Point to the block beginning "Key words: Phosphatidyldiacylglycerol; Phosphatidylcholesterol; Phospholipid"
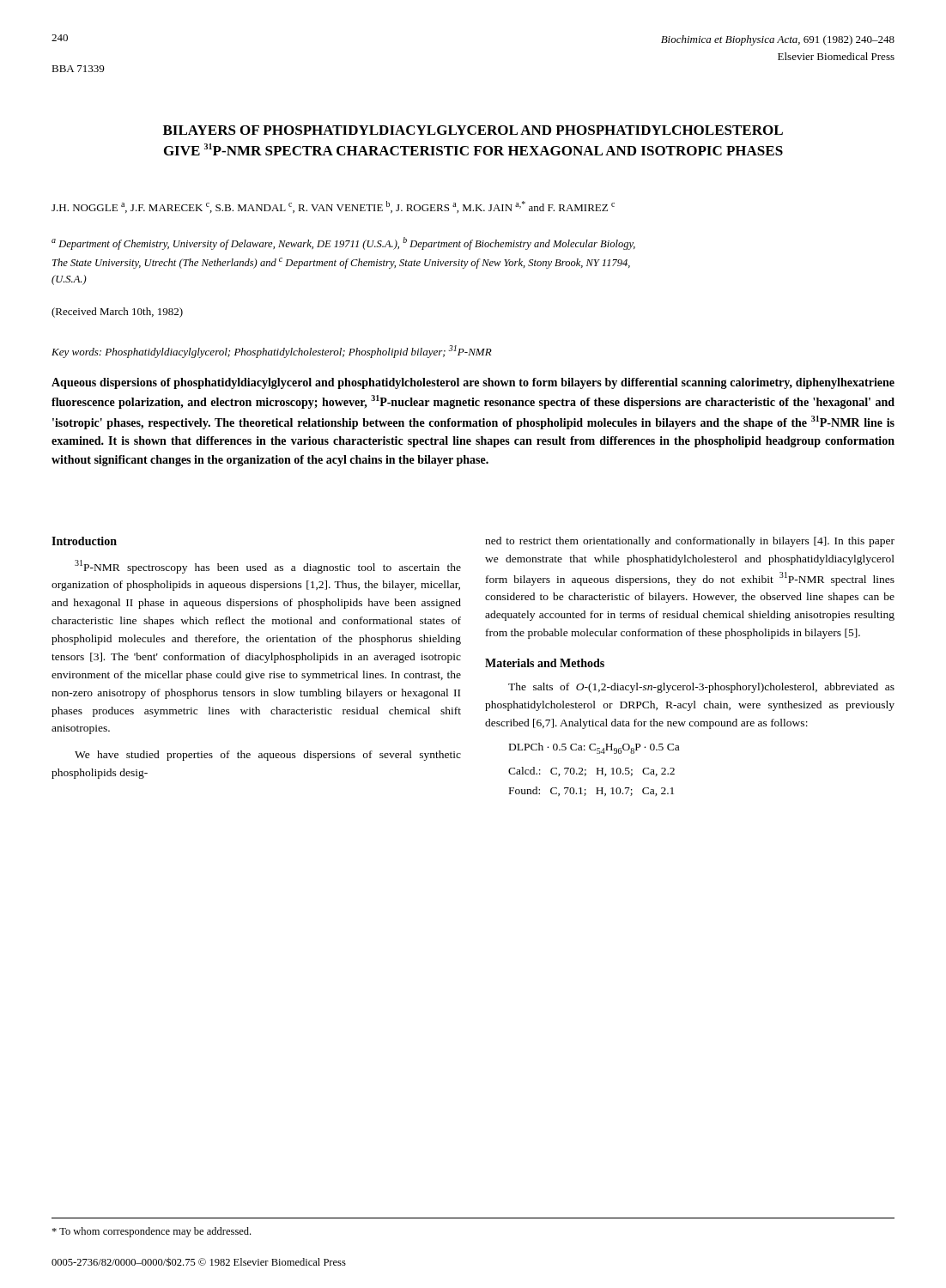This screenshot has height=1288, width=946. (x=272, y=351)
